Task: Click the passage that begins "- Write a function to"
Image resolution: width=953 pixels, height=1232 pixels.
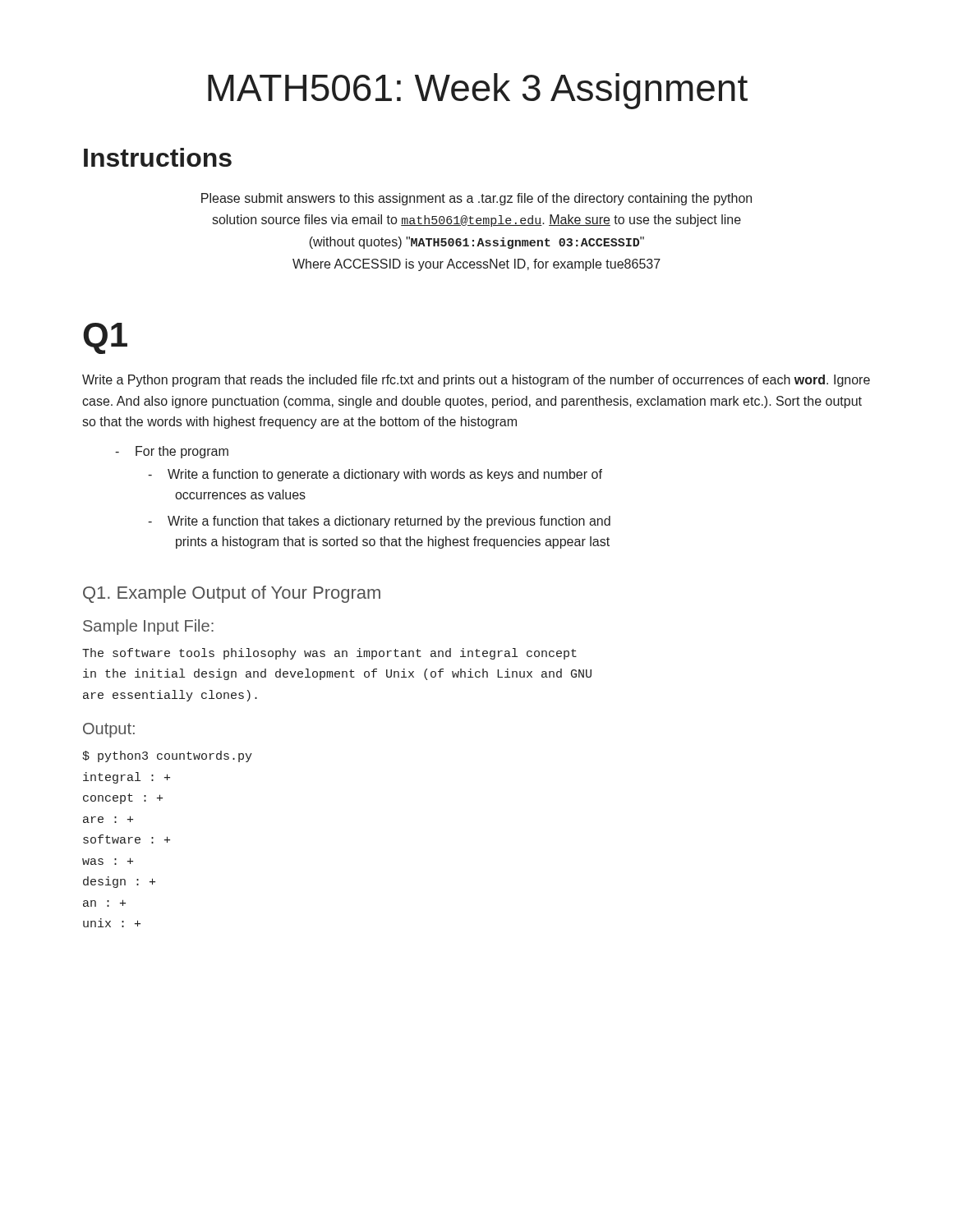Action: pos(509,485)
